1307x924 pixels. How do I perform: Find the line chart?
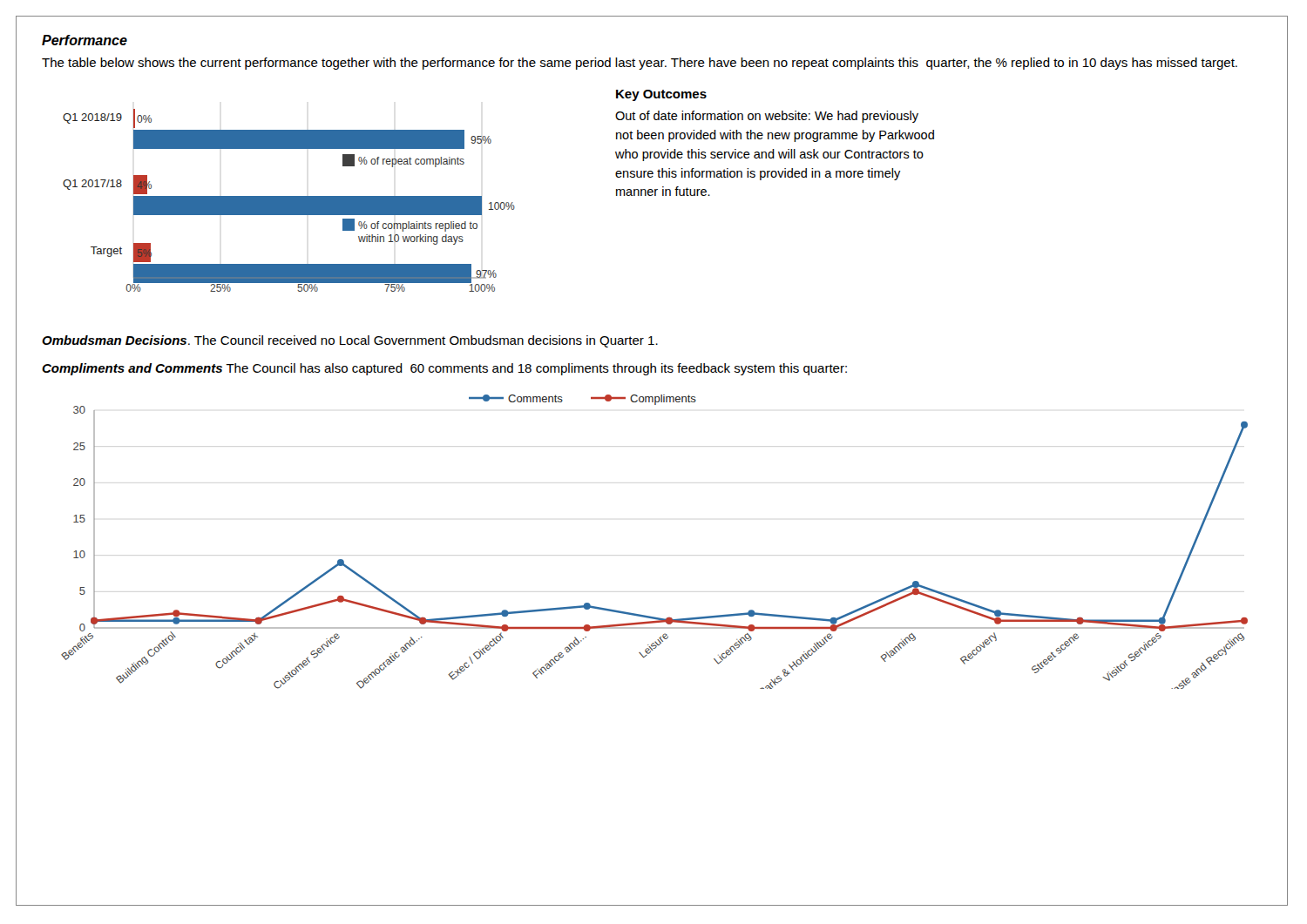(x=652, y=538)
